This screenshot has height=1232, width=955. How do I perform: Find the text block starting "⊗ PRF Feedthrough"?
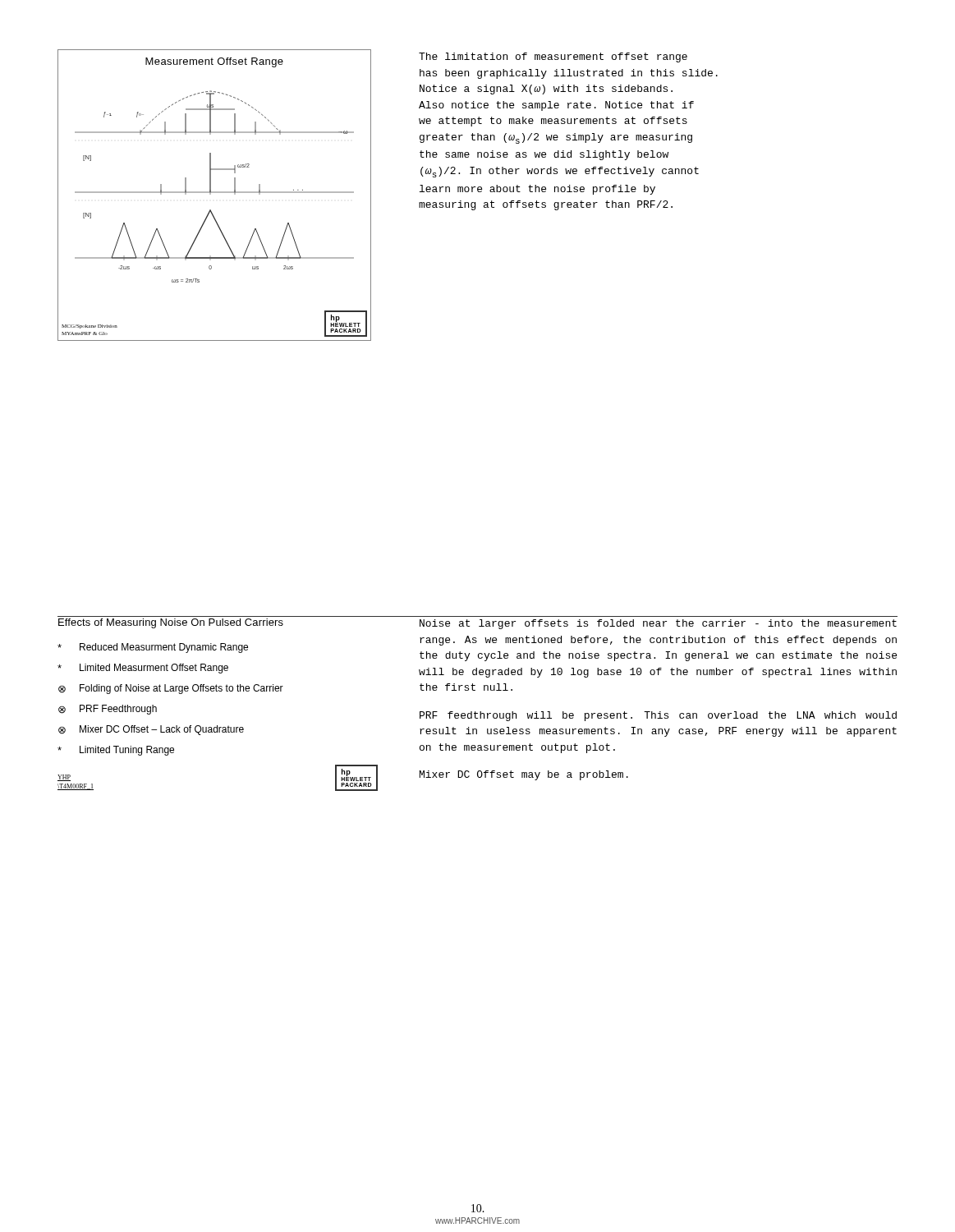(x=108, y=710)
